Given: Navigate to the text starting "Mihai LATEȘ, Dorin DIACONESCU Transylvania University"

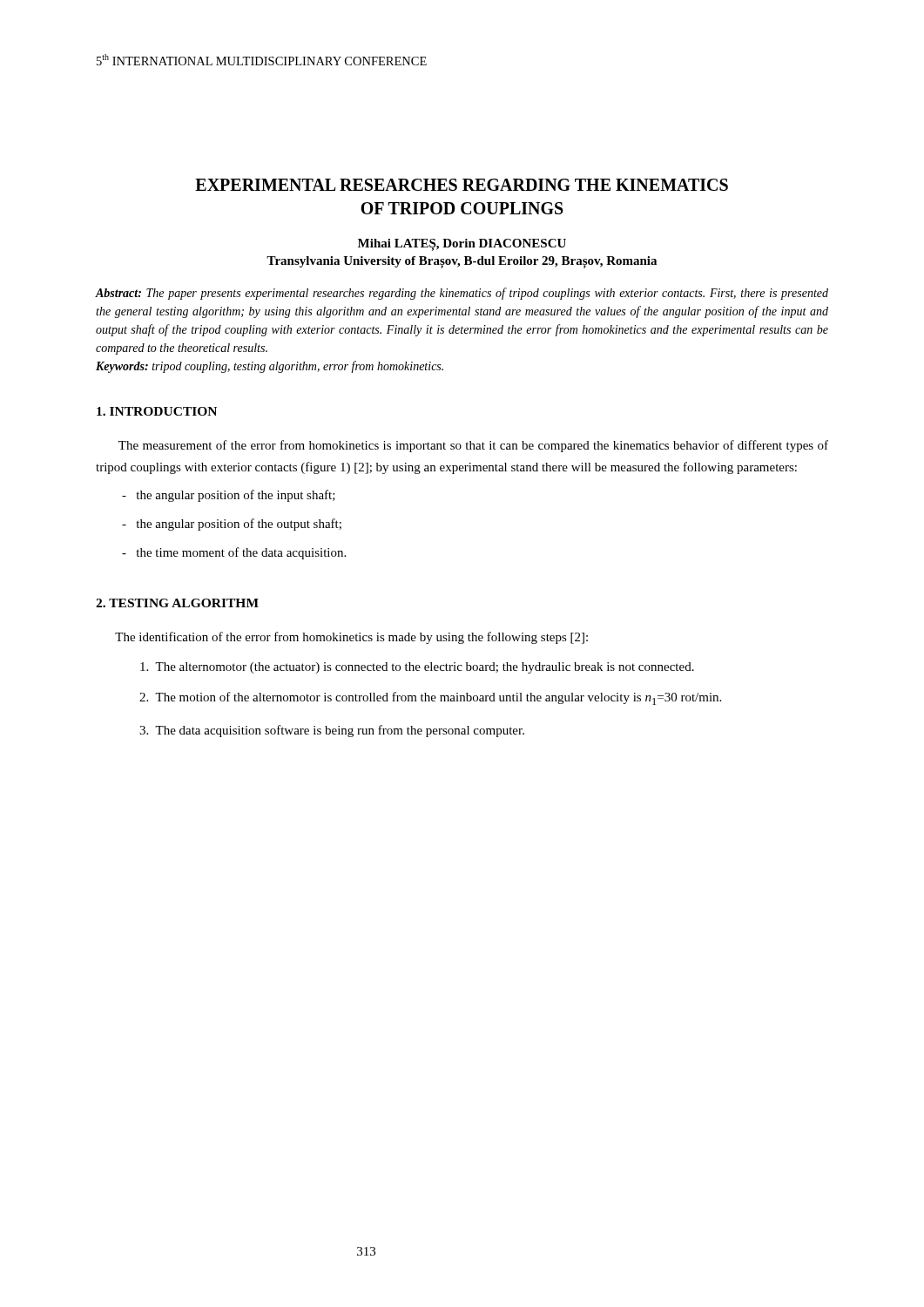Looking at the screenshot, I should pos(462,252).
